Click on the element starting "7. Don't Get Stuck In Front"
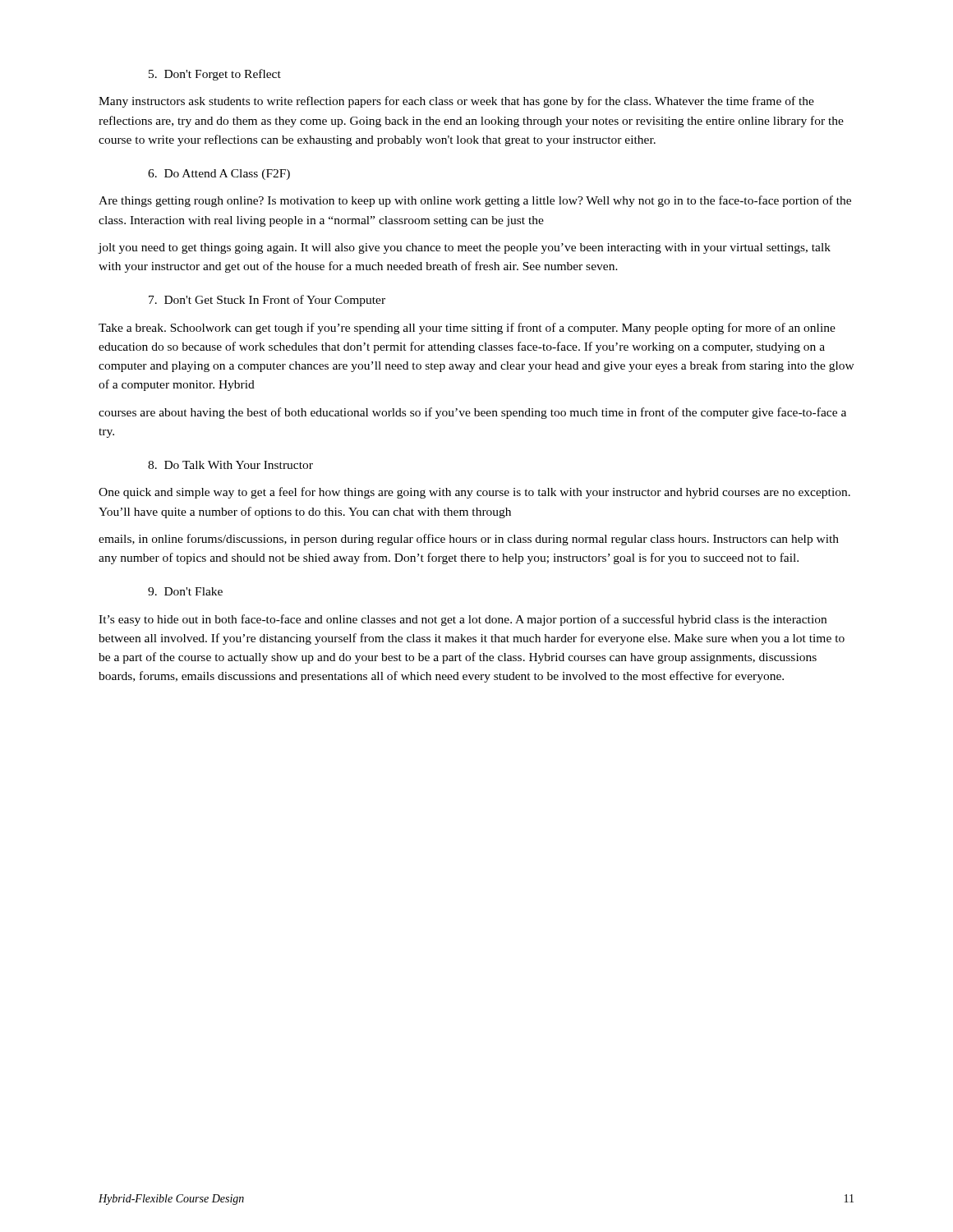 267,300
